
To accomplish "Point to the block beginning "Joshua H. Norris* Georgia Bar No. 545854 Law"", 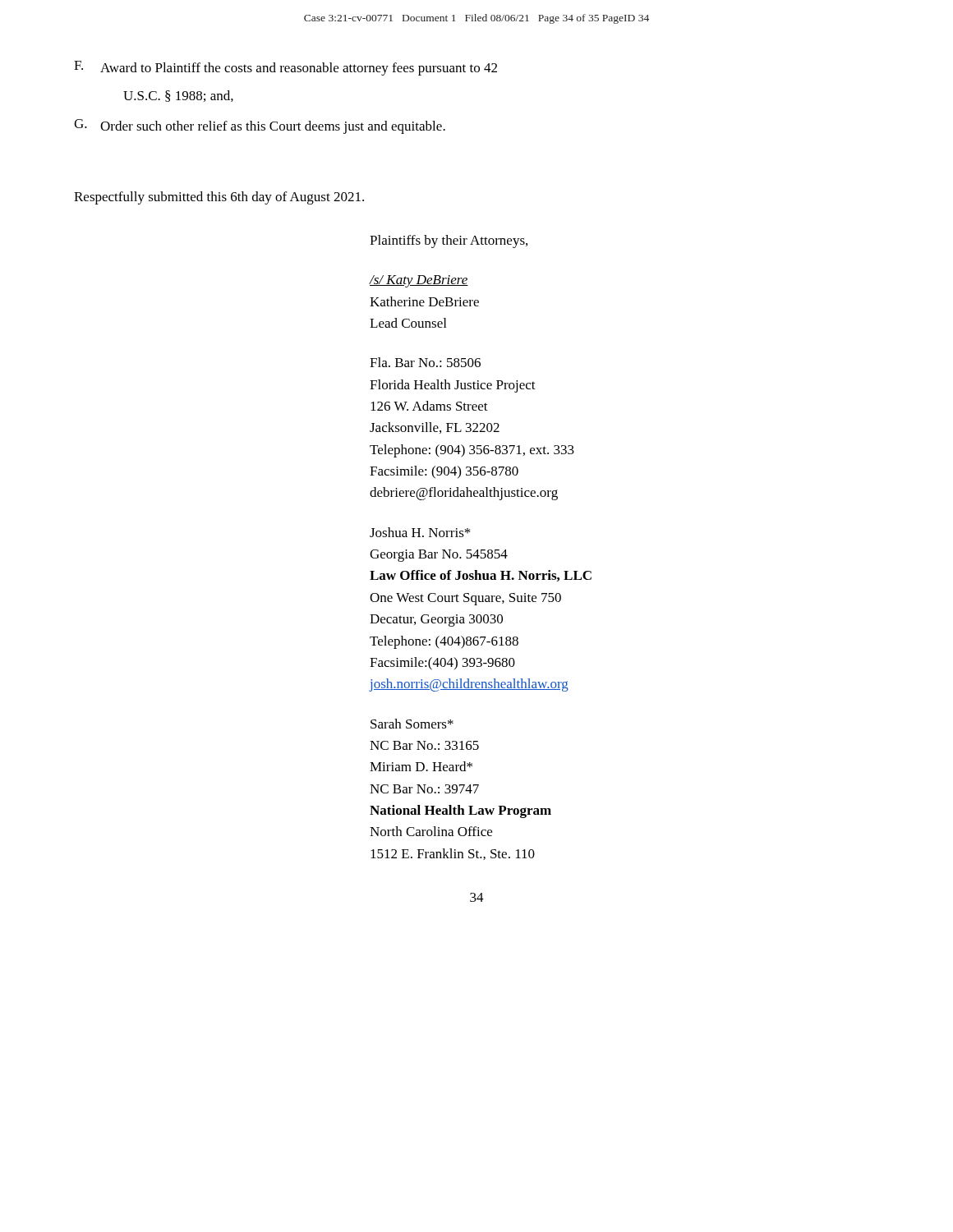I will click(x=420, y=532).
